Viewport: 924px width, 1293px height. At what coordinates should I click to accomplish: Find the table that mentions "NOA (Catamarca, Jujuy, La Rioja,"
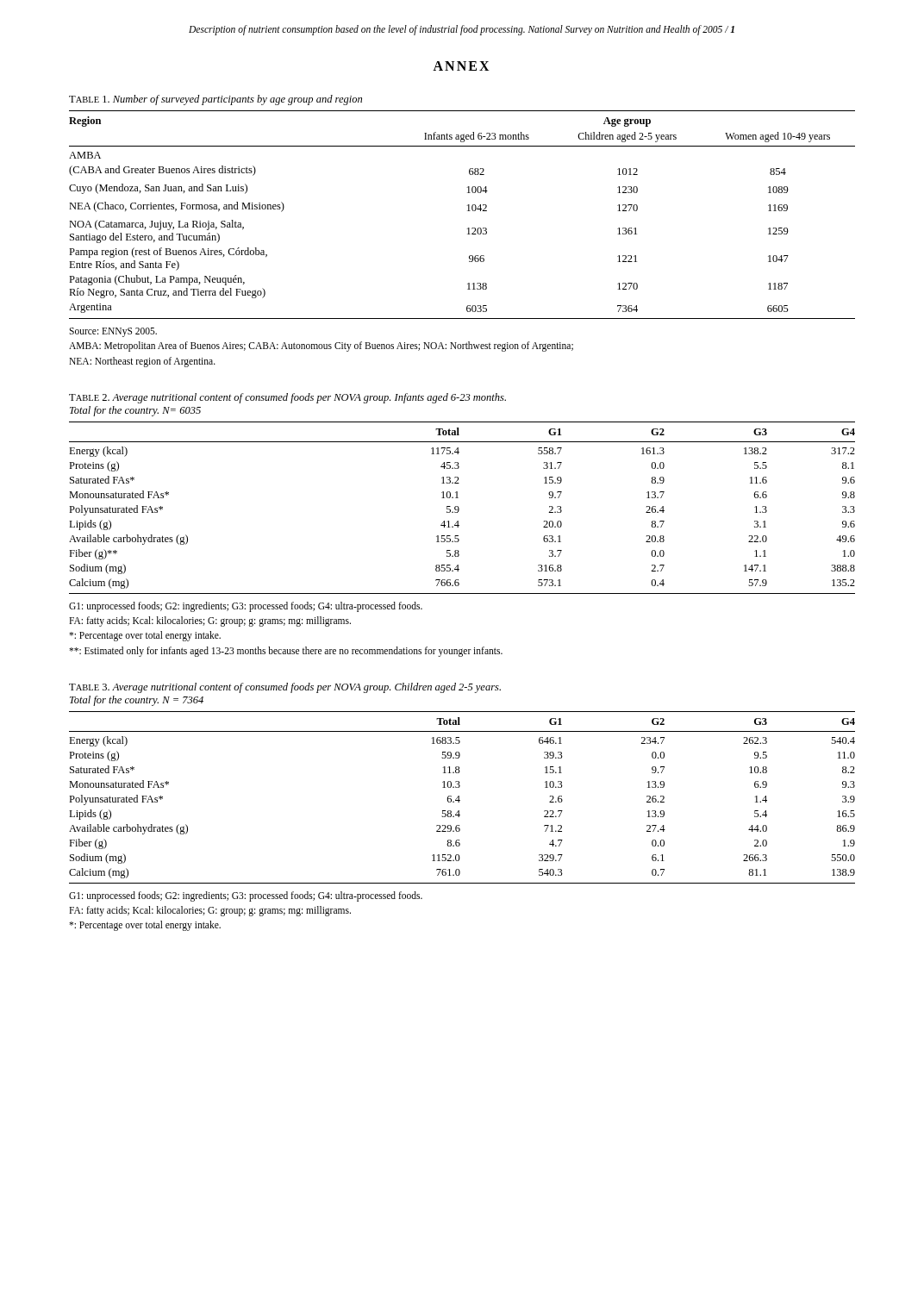click(x=462, y=215)
